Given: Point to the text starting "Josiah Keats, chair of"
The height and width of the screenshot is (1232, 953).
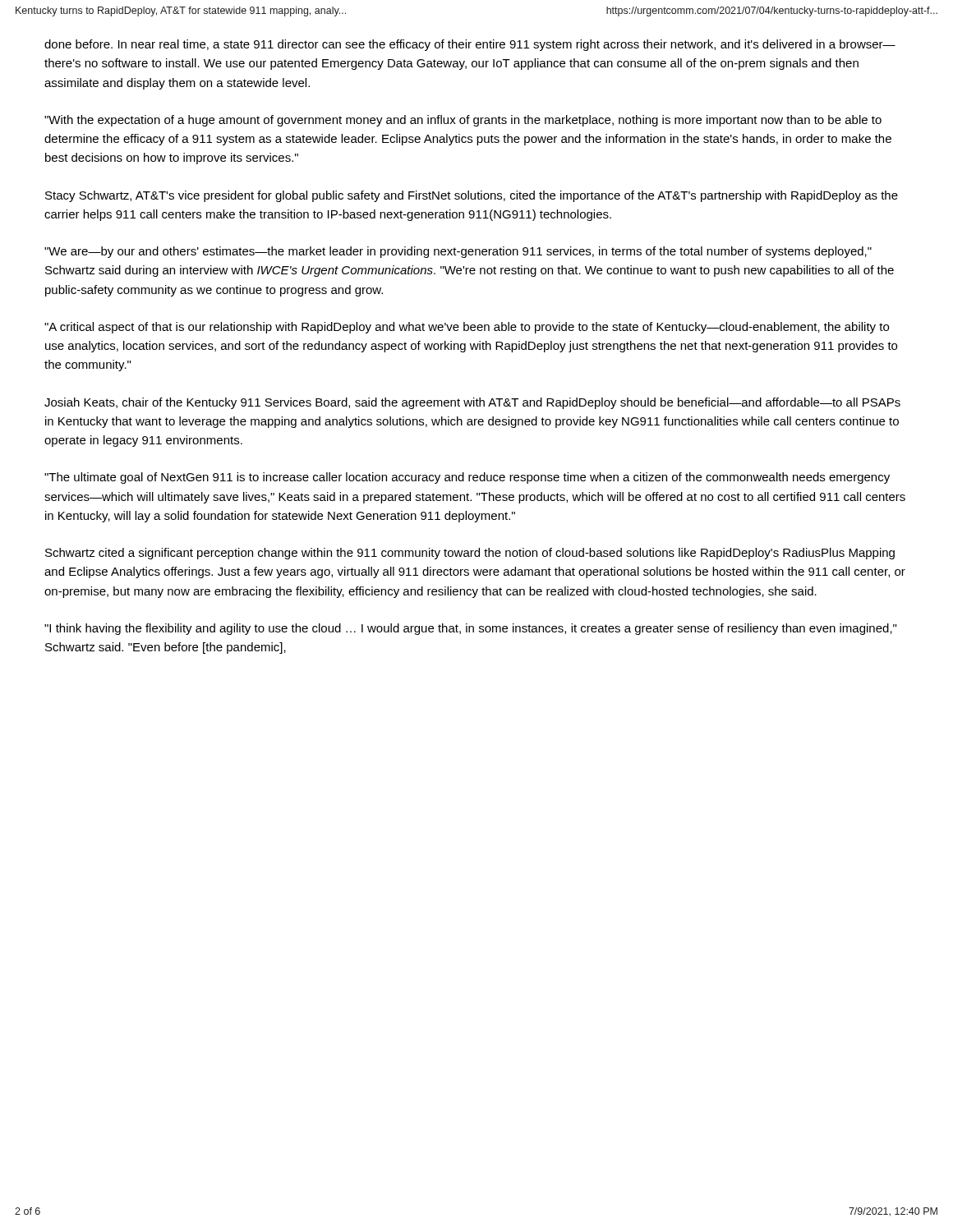Looking at the screenshot, I should click(473, 421).
